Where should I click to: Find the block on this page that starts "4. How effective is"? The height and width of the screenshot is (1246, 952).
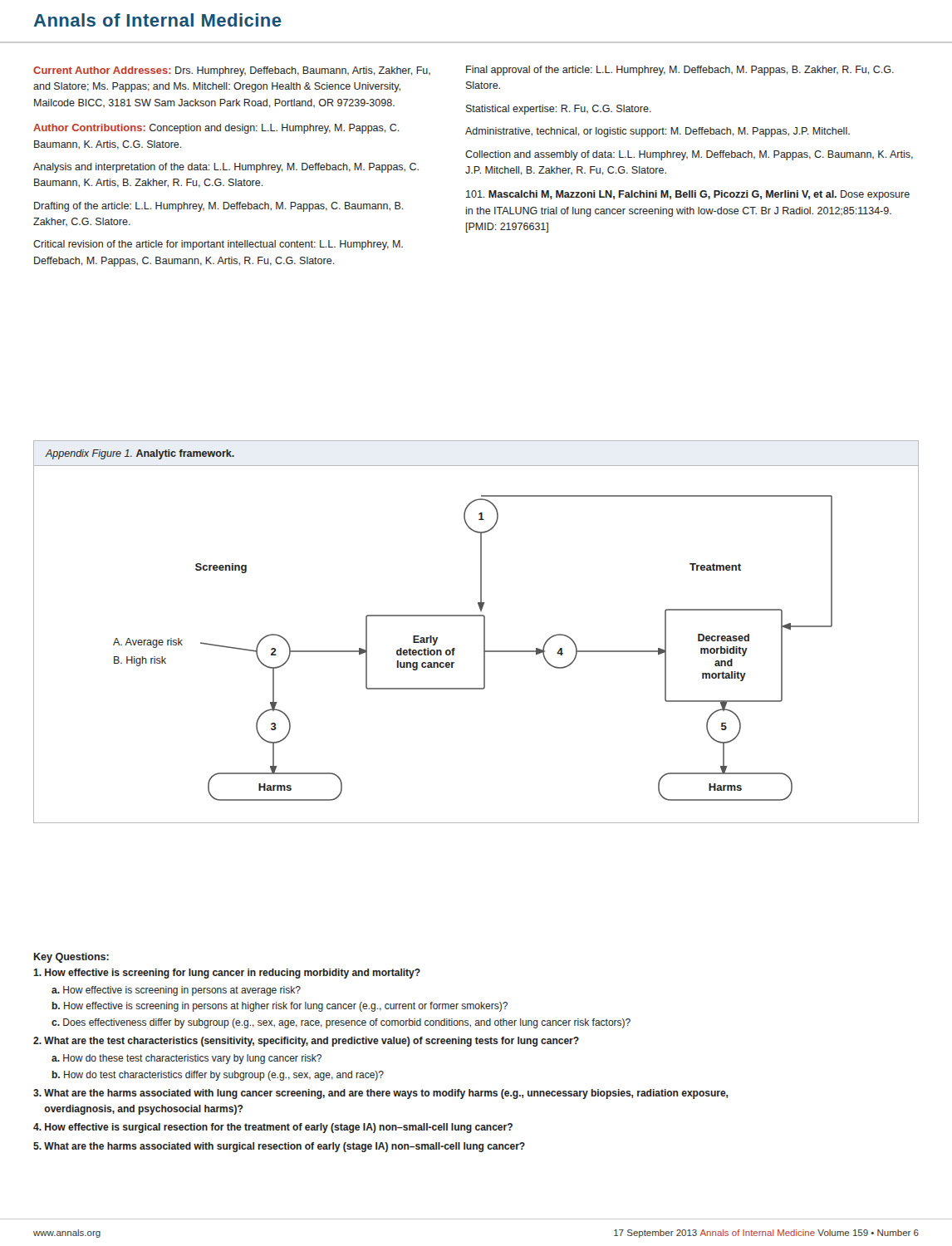(273, 1128)
